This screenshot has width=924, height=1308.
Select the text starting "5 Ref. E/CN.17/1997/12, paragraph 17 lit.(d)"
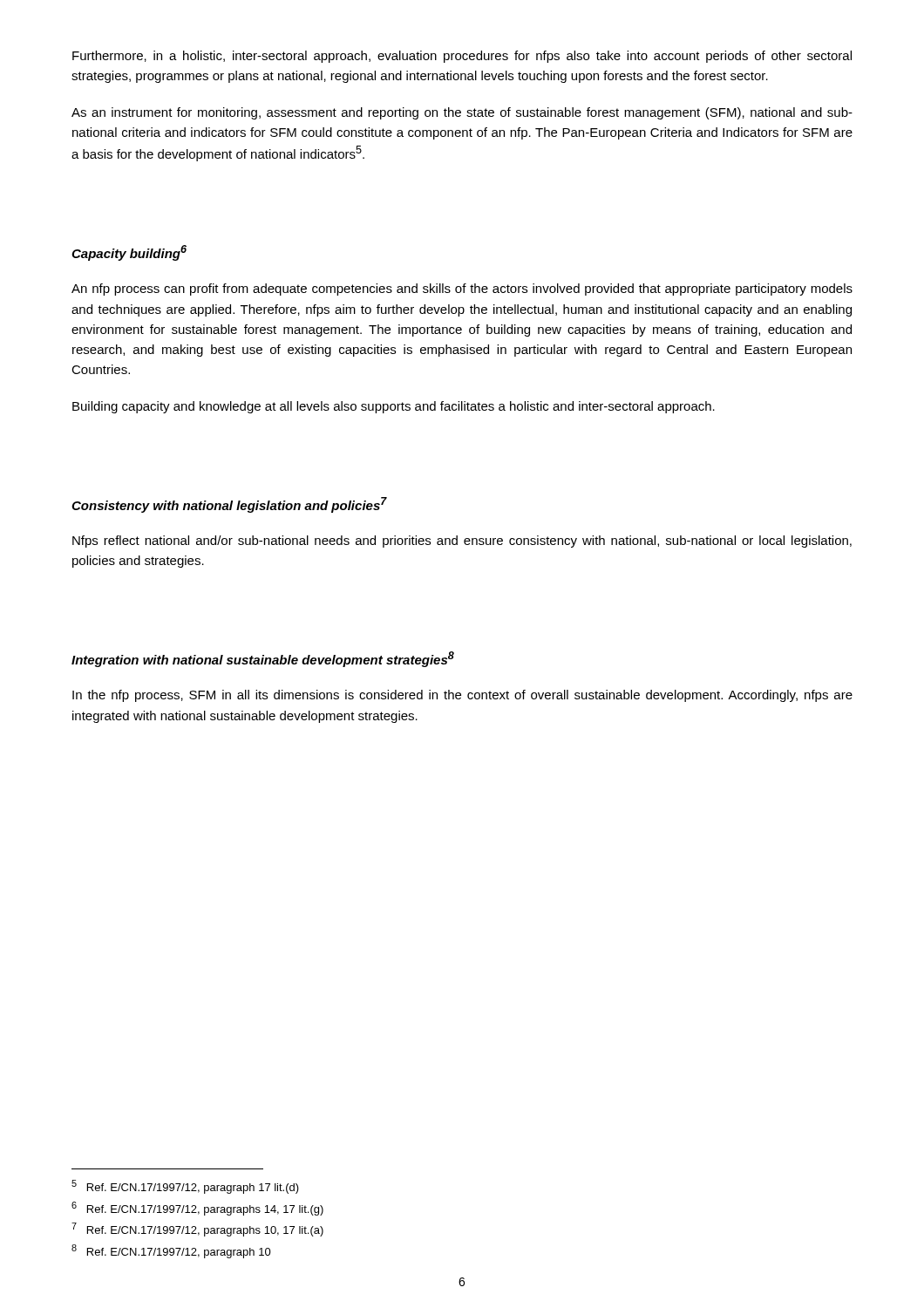click(x=185, y=1186)
